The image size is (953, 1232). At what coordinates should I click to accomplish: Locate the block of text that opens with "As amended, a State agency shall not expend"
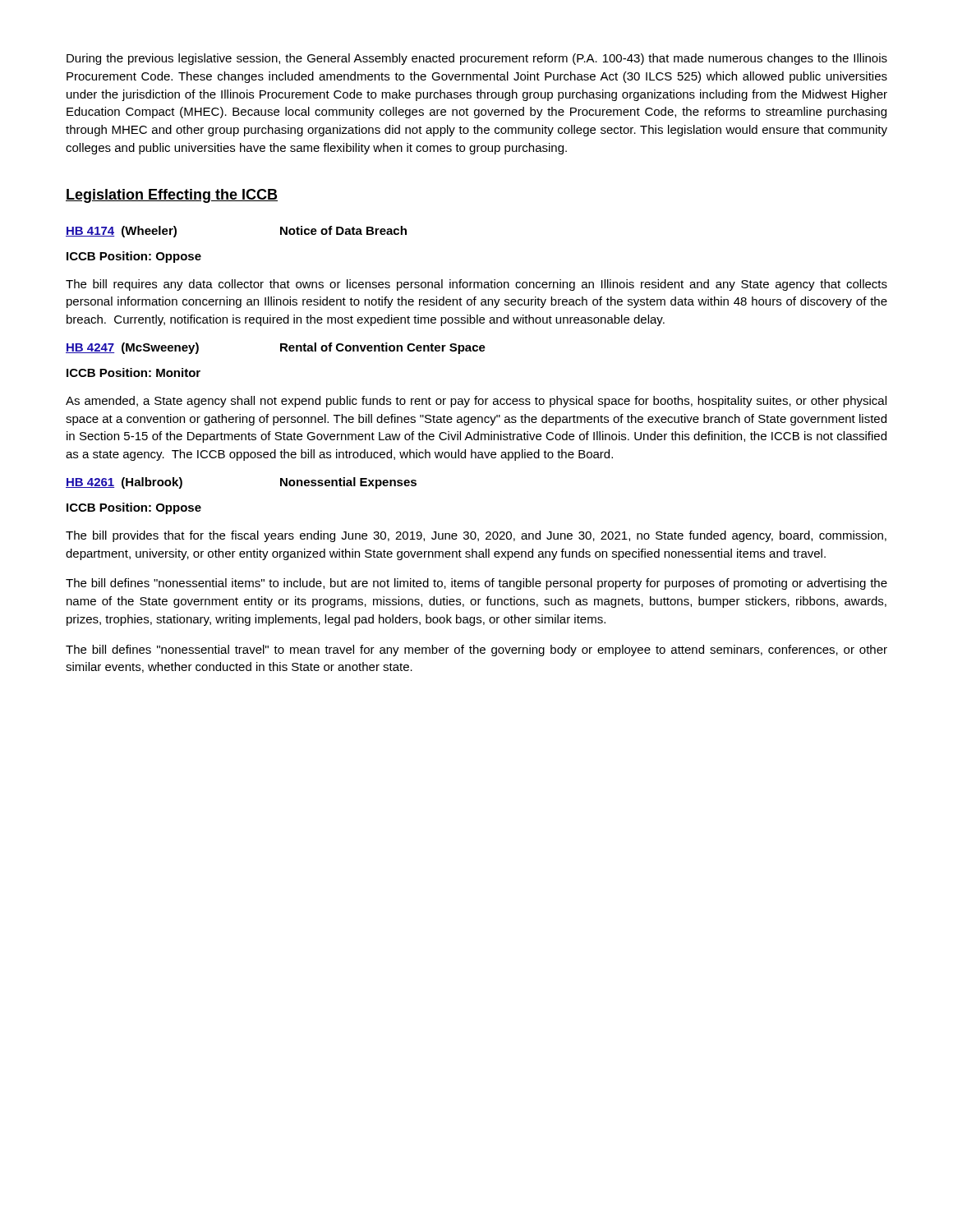pos(476,427)
